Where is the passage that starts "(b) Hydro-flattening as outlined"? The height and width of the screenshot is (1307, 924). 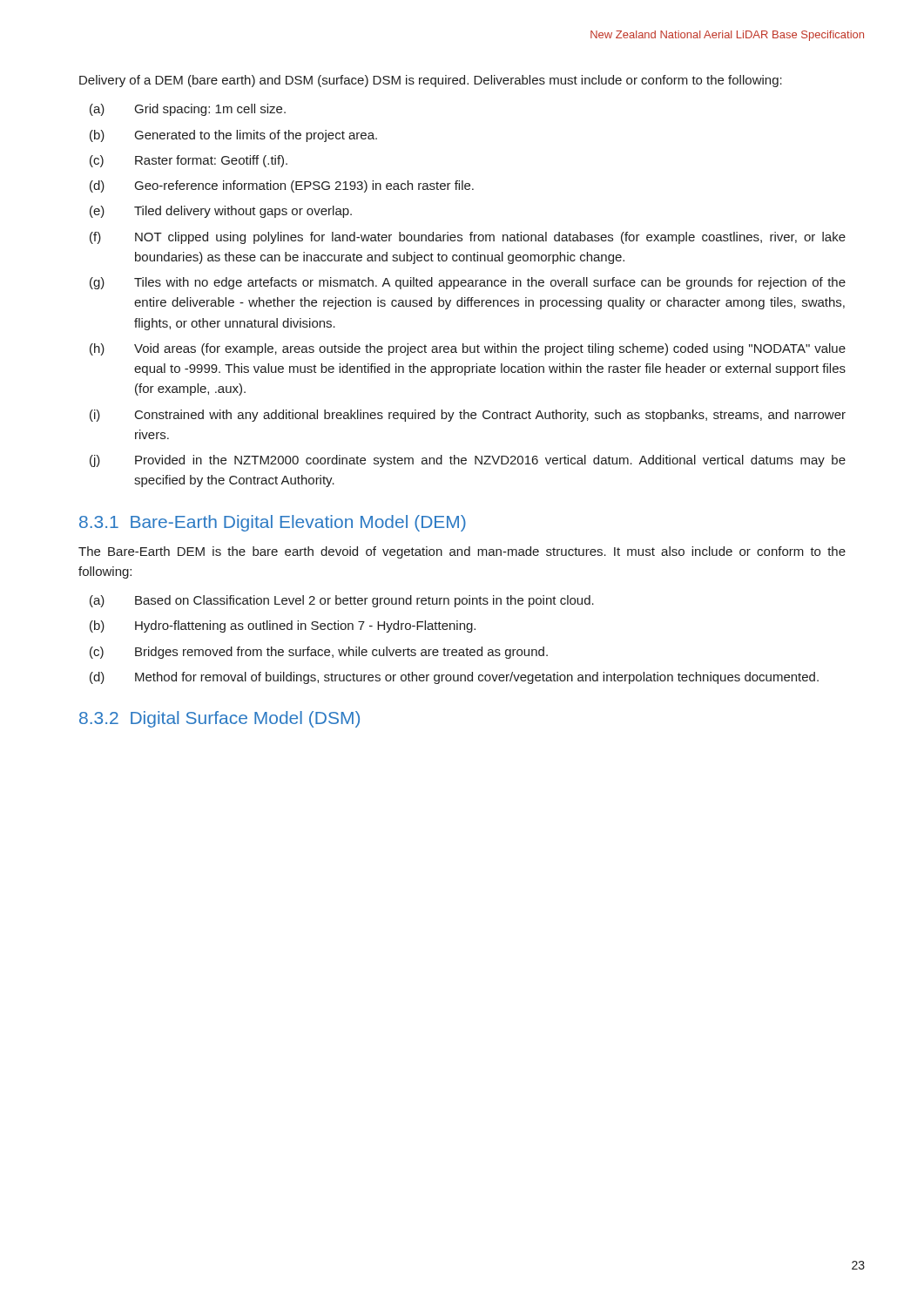[462, 625]
